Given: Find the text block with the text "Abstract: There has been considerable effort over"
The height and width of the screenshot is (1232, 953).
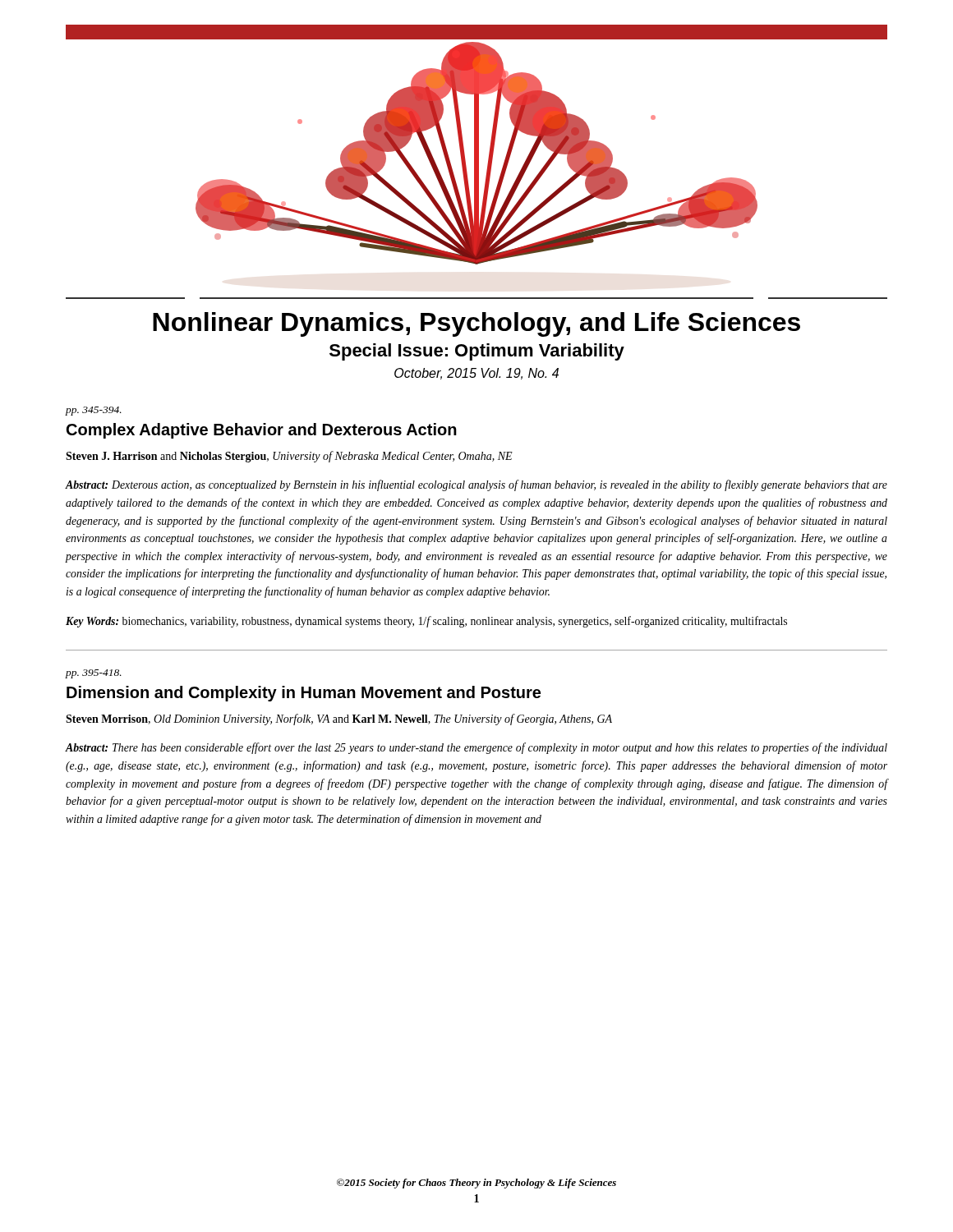Looking at the screenshot, I should click(476, 784).
